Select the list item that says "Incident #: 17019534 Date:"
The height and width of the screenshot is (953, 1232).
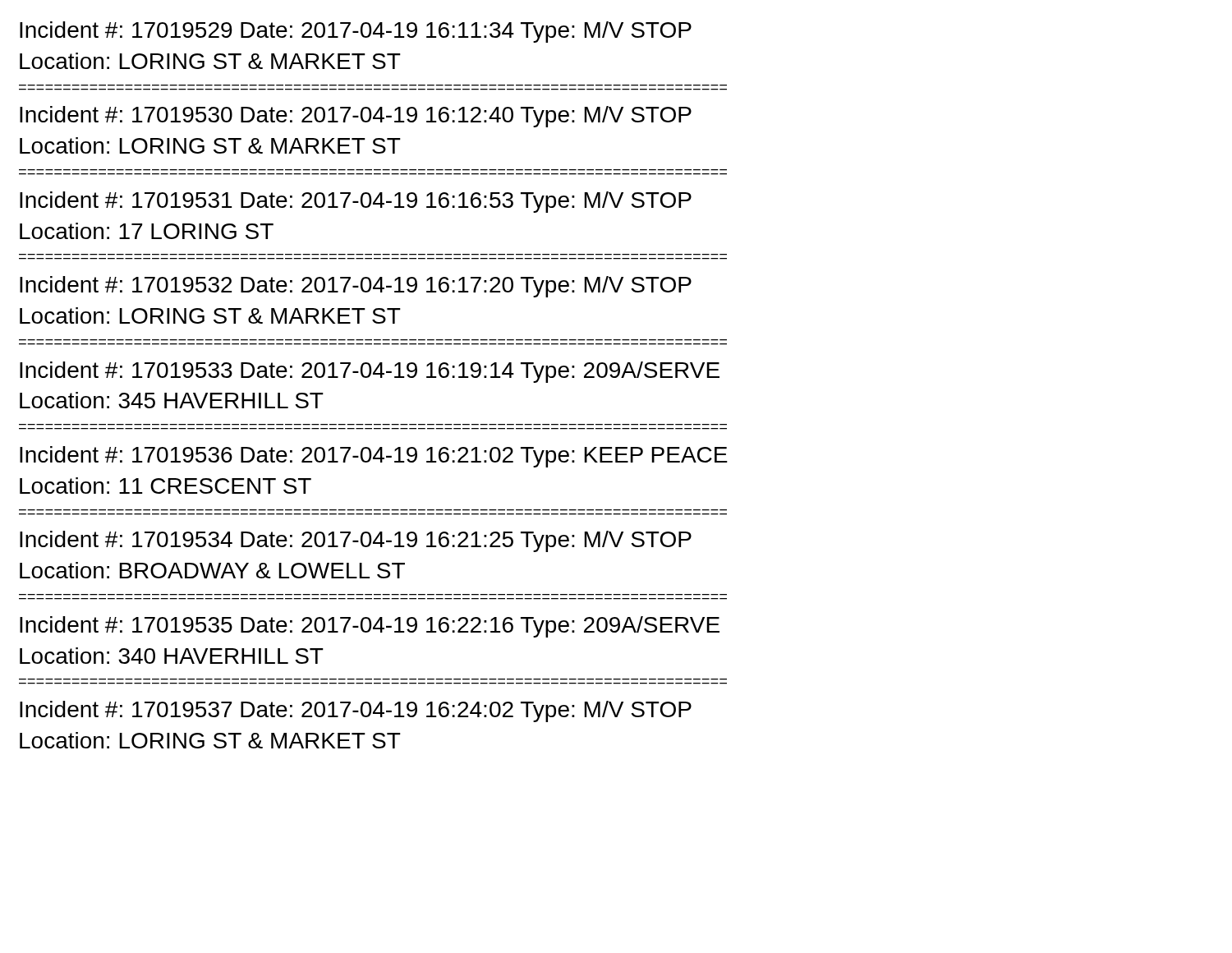(616, 556)
